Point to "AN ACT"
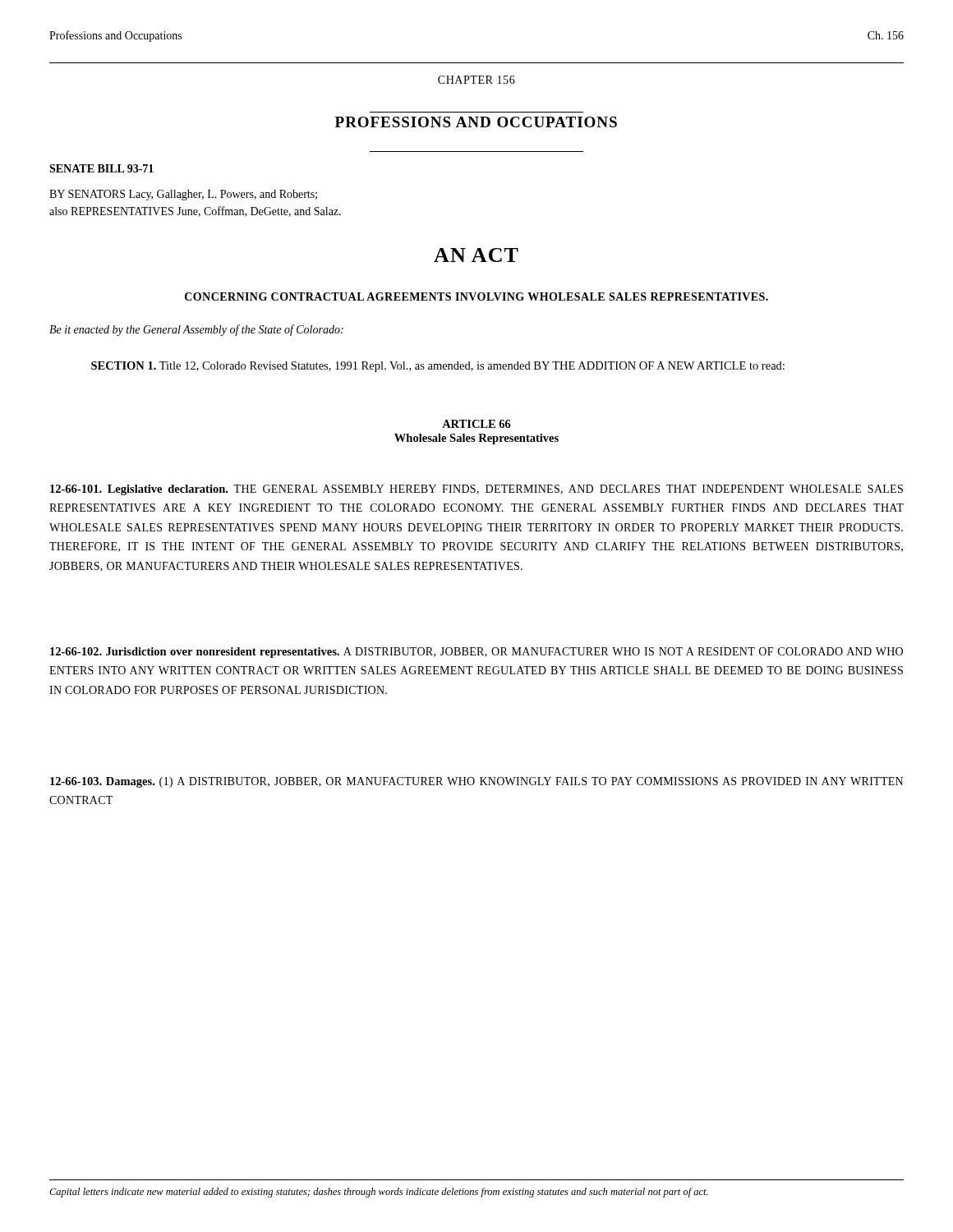 point(476,255)
